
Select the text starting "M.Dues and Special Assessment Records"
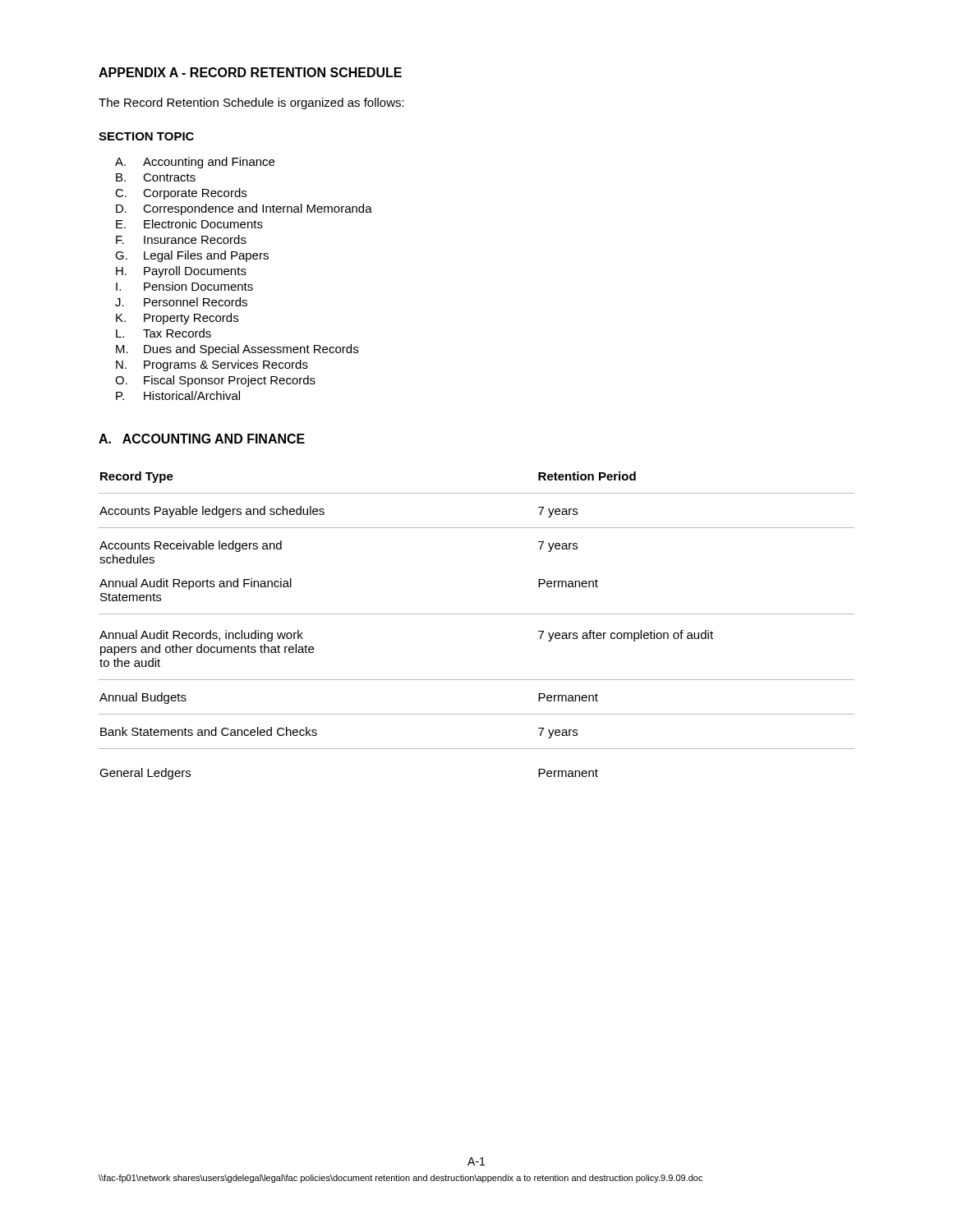click(x=237, y=349)
